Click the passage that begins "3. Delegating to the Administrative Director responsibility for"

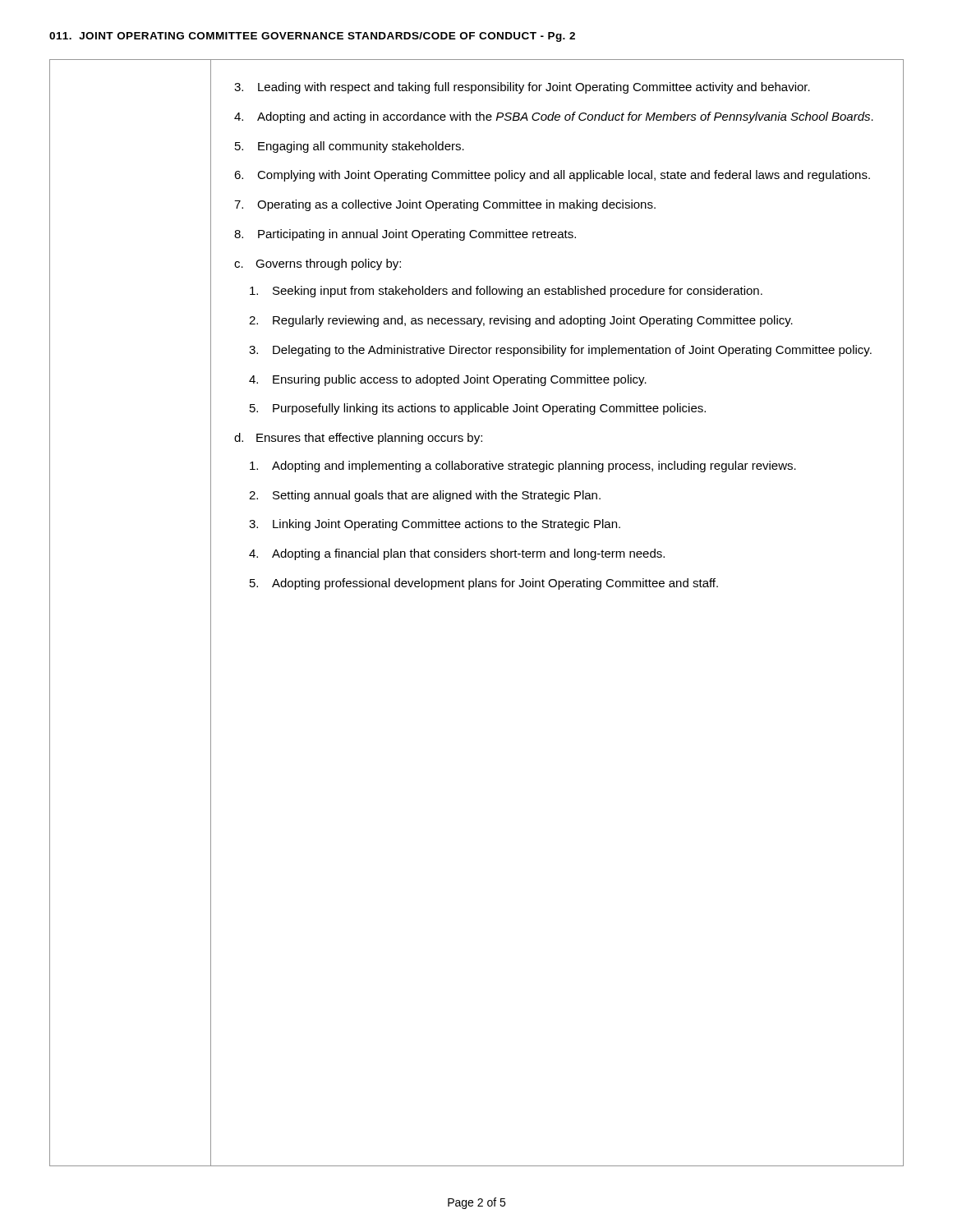[564, 350]
